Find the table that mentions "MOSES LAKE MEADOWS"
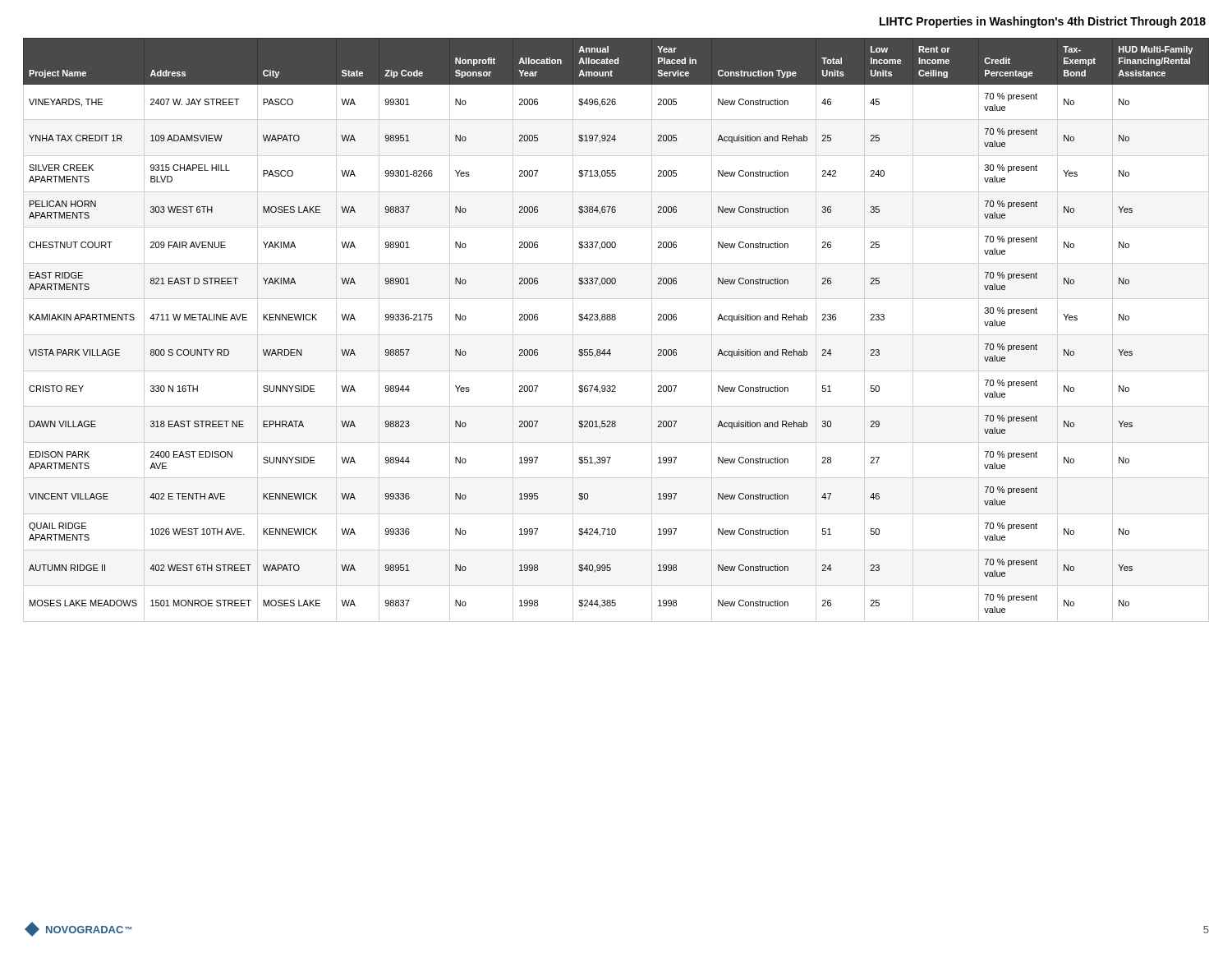The height and width of the screenshot is (953, 1232). (616, 330)
